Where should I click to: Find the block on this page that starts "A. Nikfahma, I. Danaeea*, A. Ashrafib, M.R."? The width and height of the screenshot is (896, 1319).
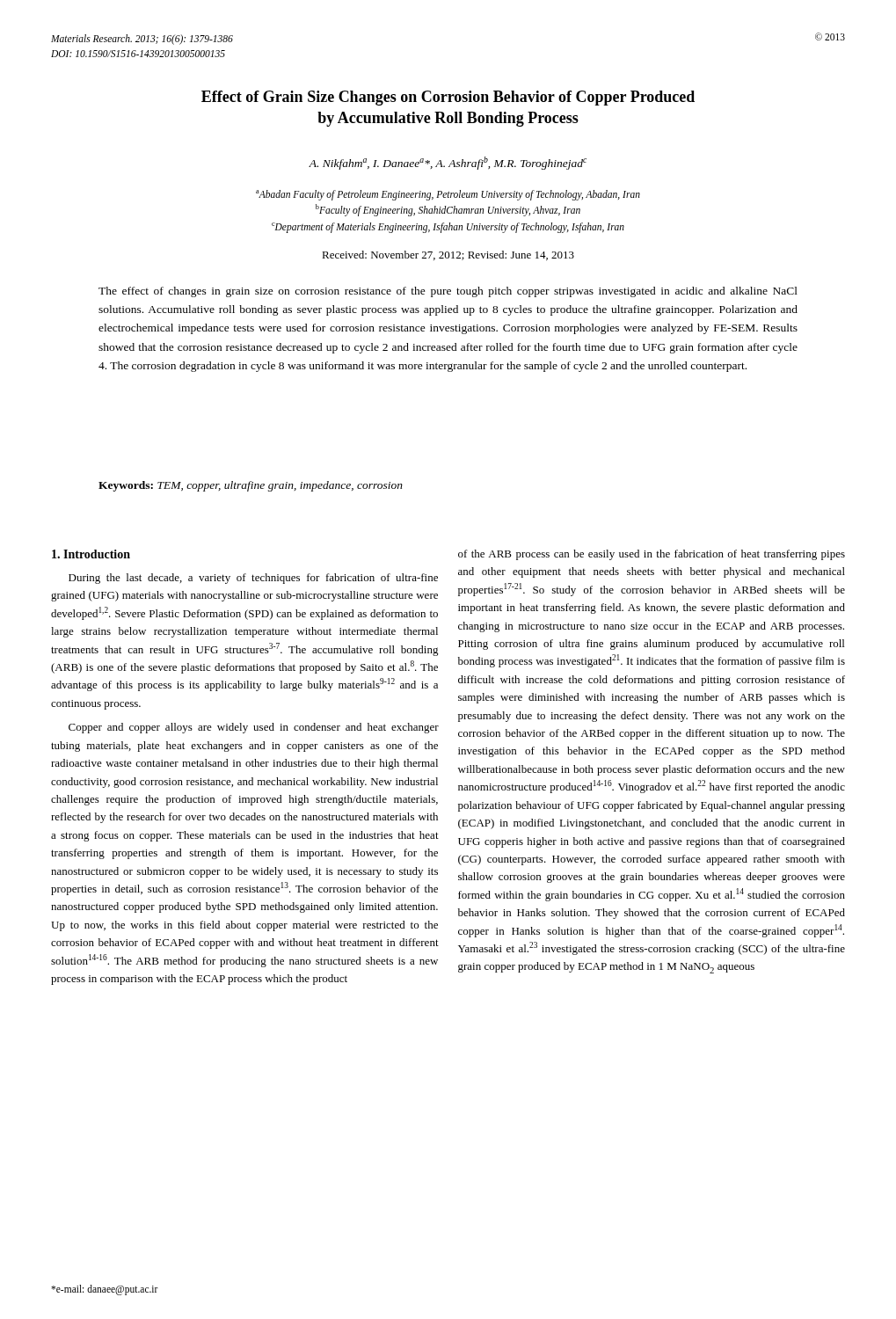click(x=448, y=163)
